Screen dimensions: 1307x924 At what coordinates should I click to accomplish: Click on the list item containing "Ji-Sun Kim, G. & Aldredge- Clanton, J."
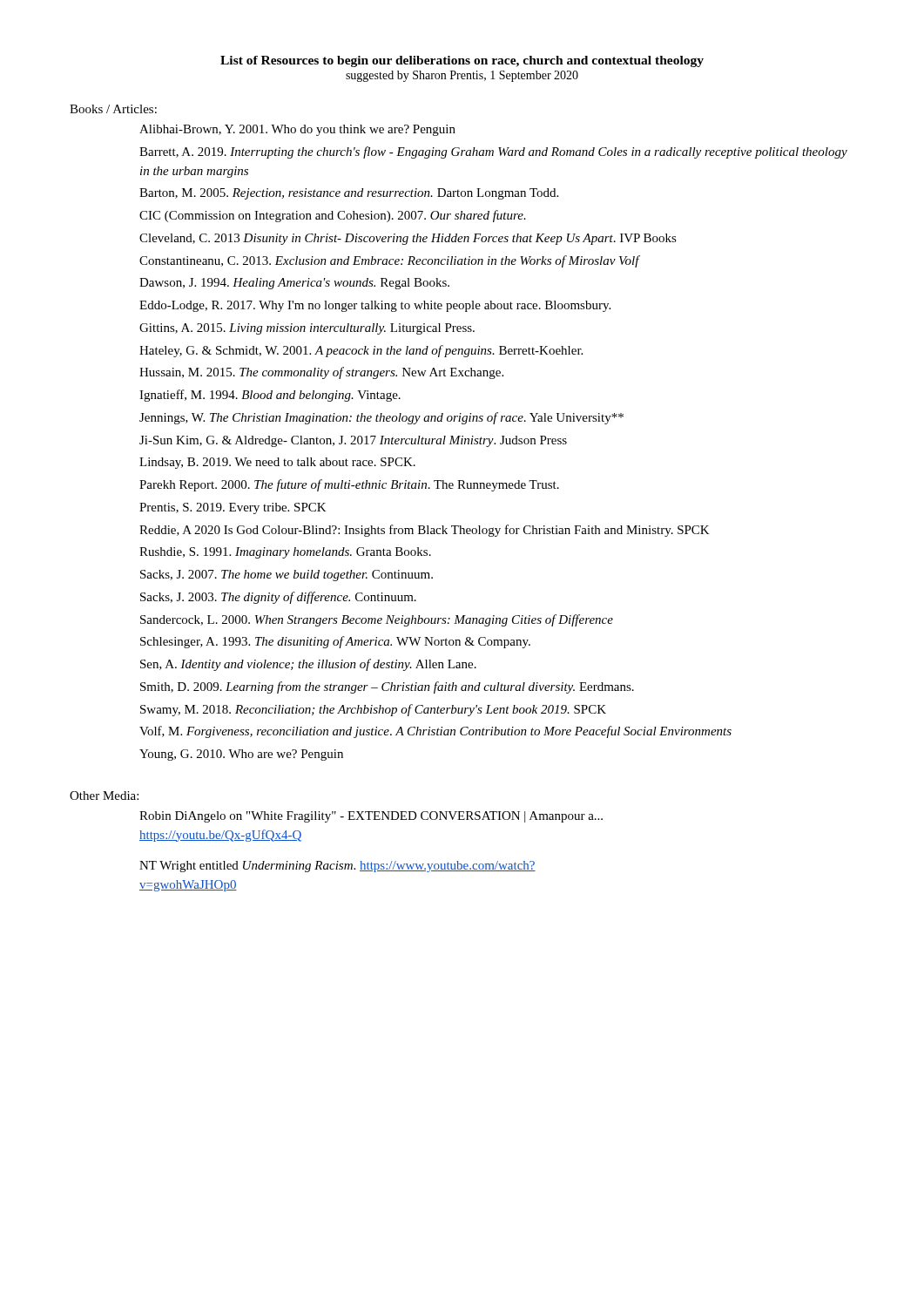pyautogui.click(x=353, y=440)
